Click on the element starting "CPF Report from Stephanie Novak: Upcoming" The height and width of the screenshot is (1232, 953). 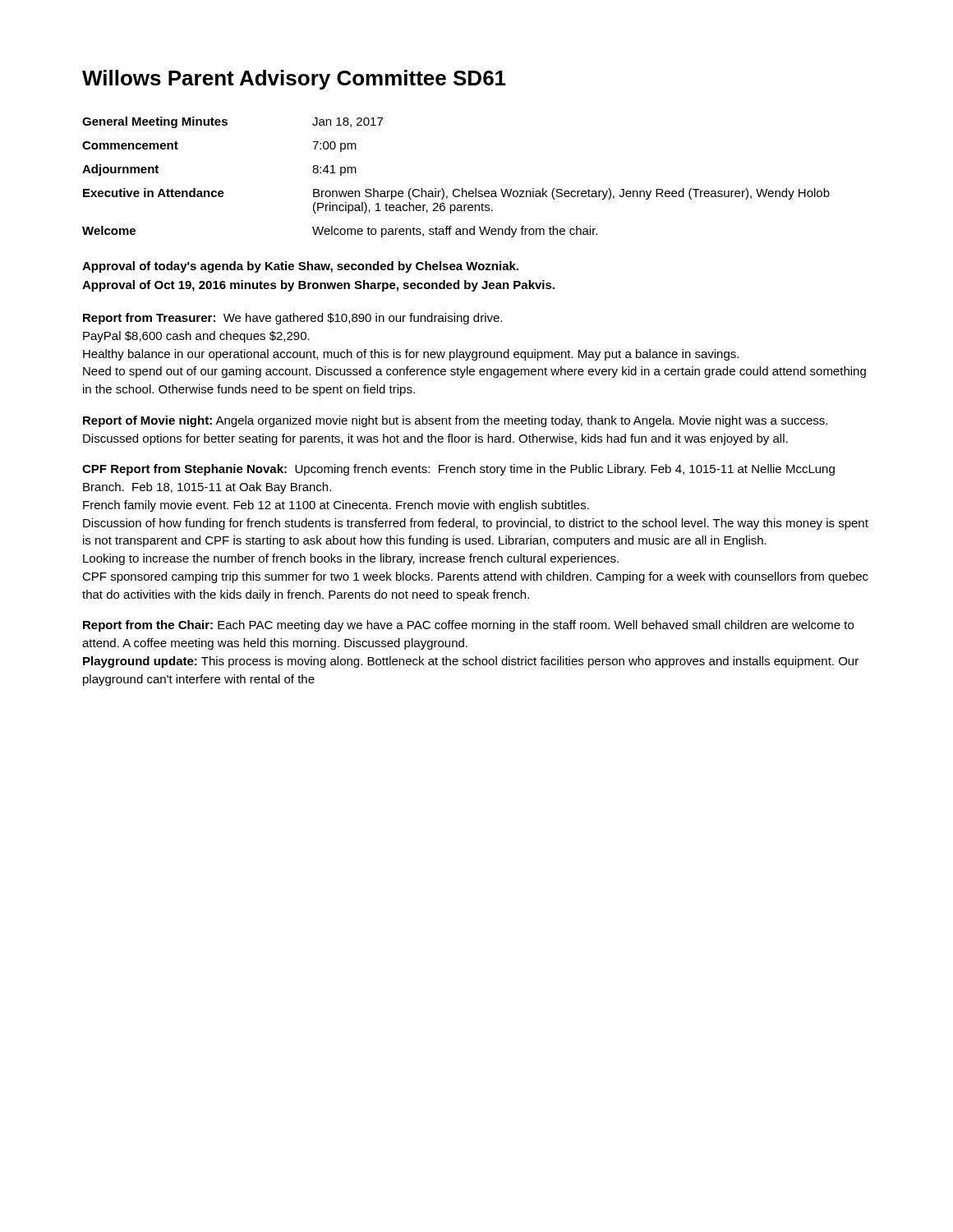[476, 532]
